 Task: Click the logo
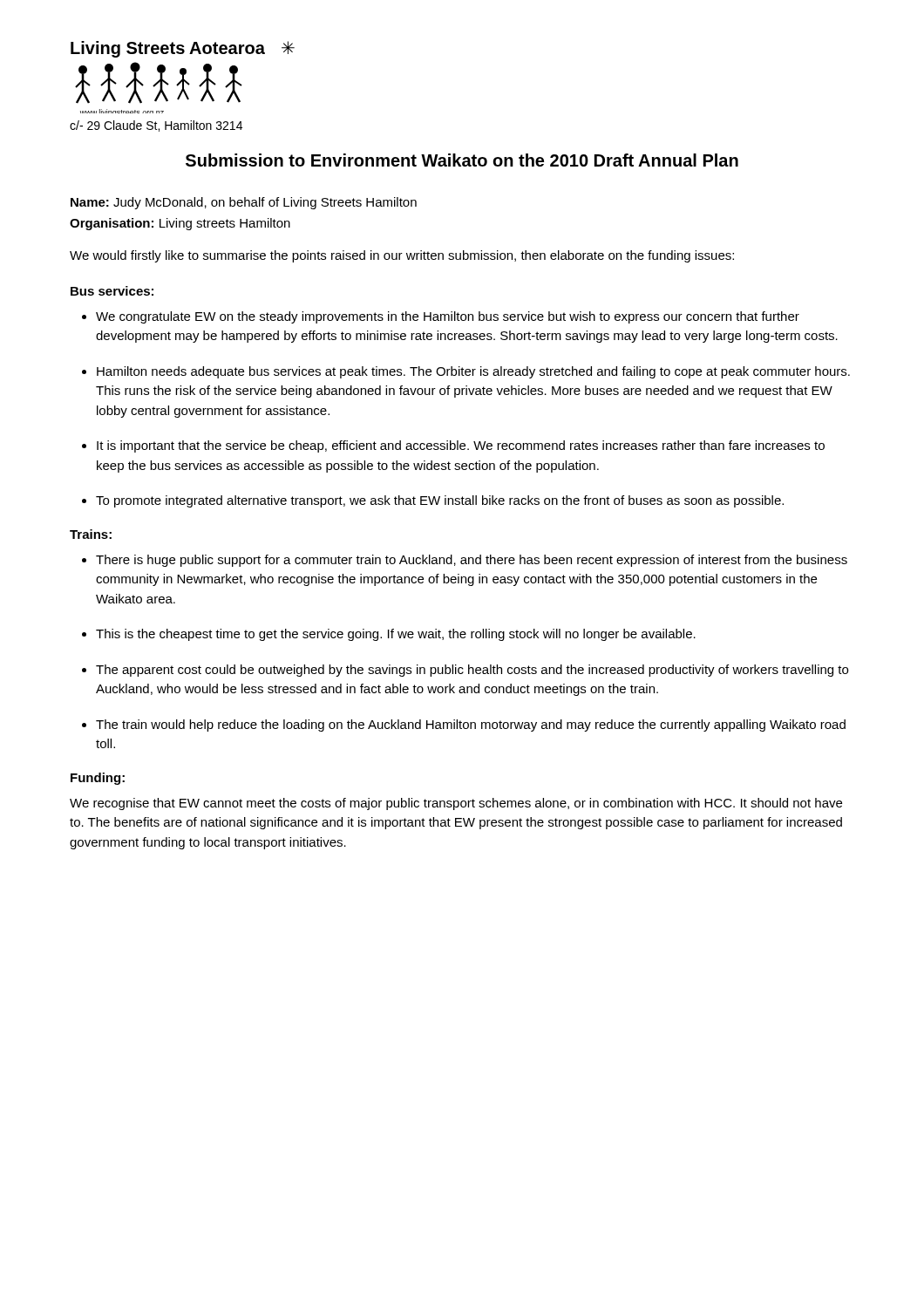point(462,74)
